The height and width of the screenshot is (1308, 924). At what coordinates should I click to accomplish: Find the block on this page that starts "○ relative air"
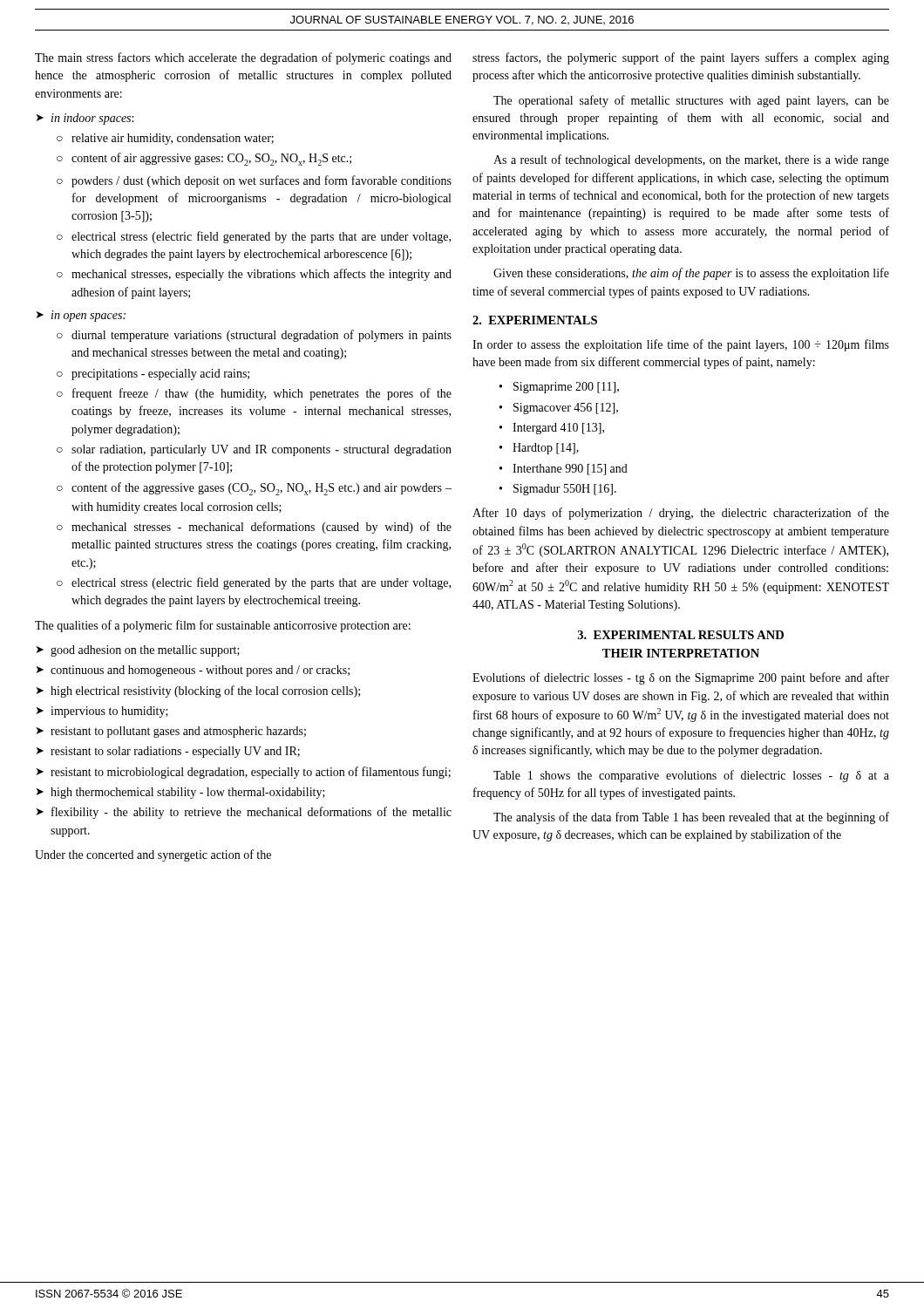tap(165, 139)
